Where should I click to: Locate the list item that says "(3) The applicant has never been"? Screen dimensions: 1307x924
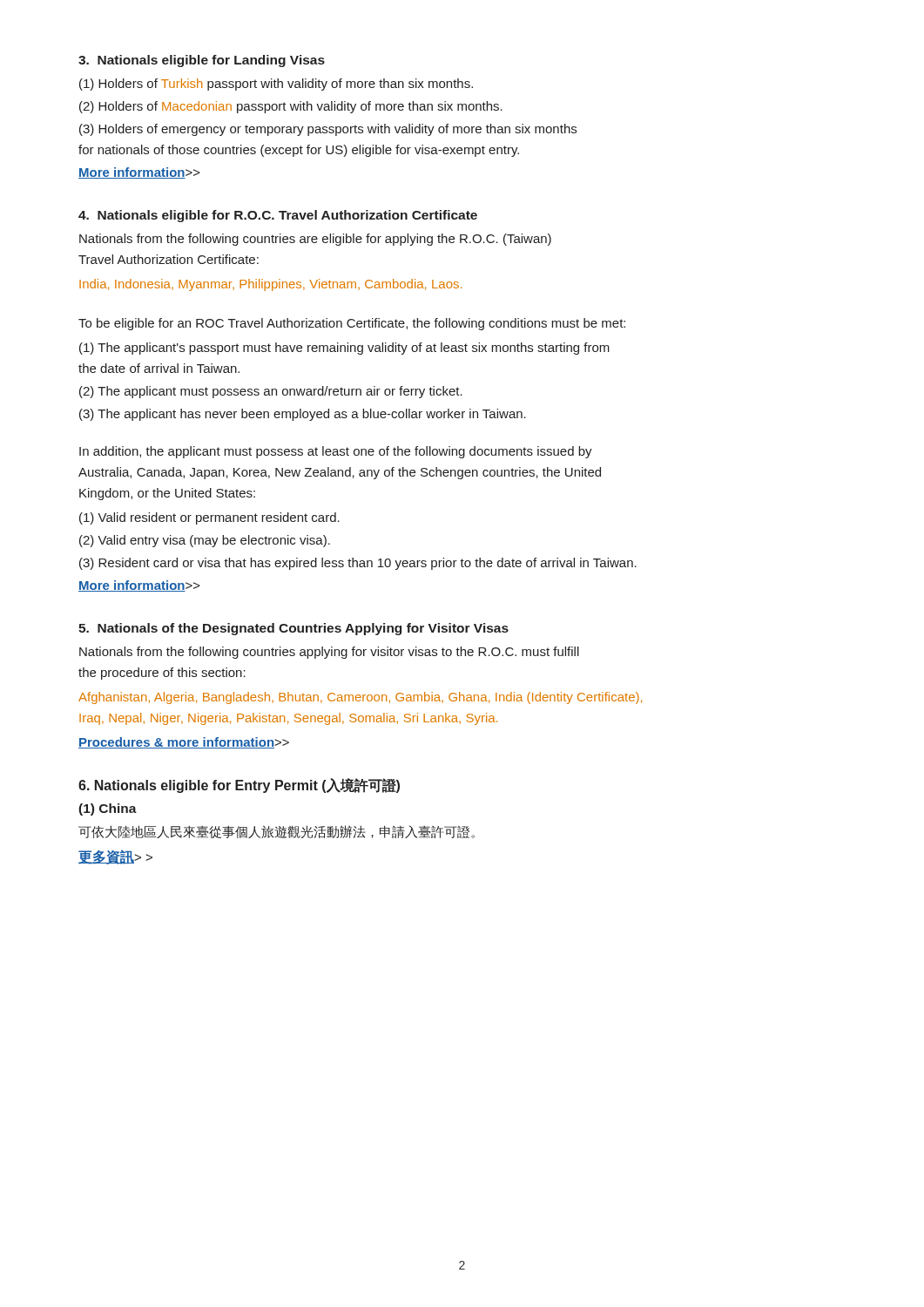(x=303, y=413)
